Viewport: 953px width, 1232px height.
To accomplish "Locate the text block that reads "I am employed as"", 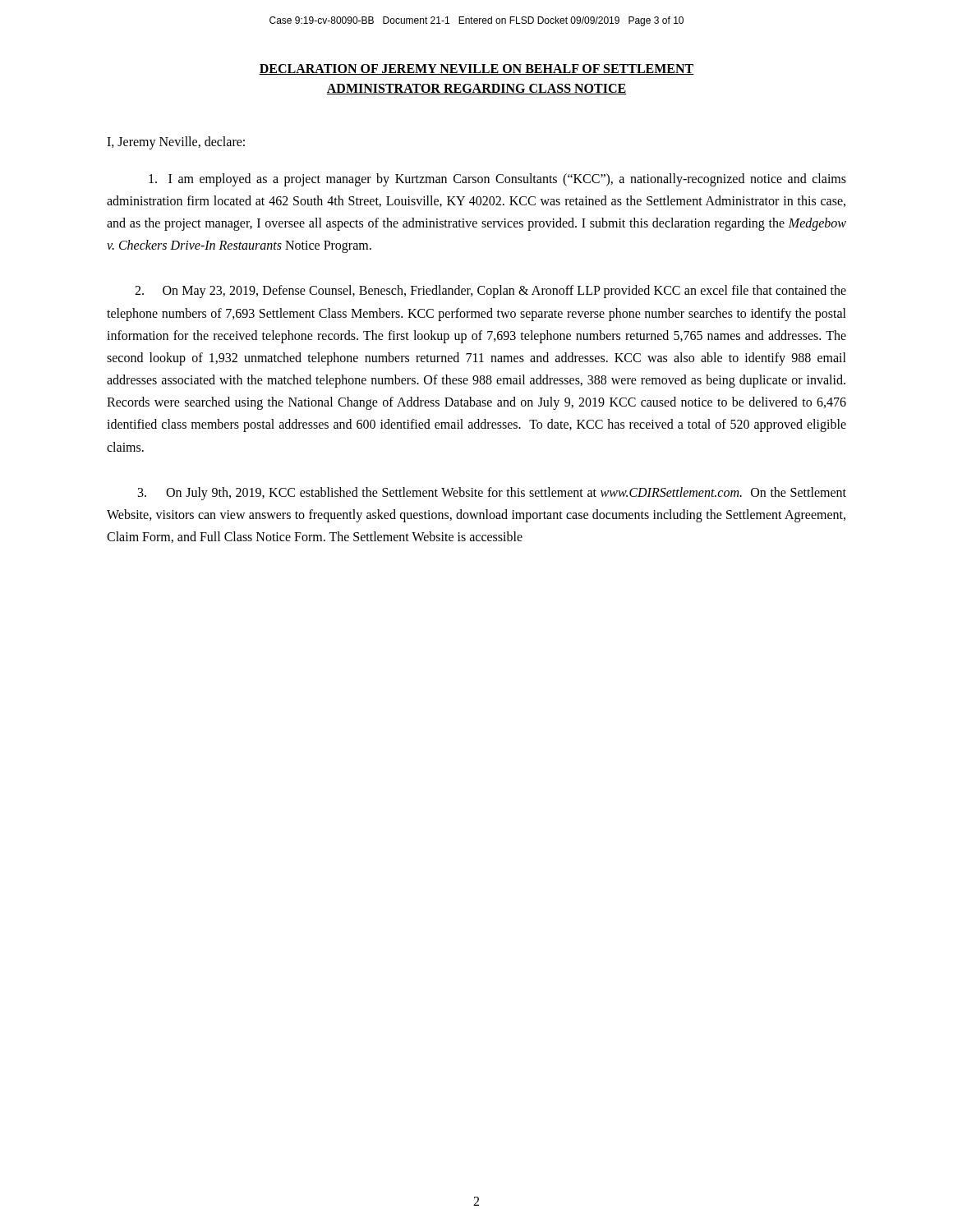I will pyautogui.click(x=476, y=210).
